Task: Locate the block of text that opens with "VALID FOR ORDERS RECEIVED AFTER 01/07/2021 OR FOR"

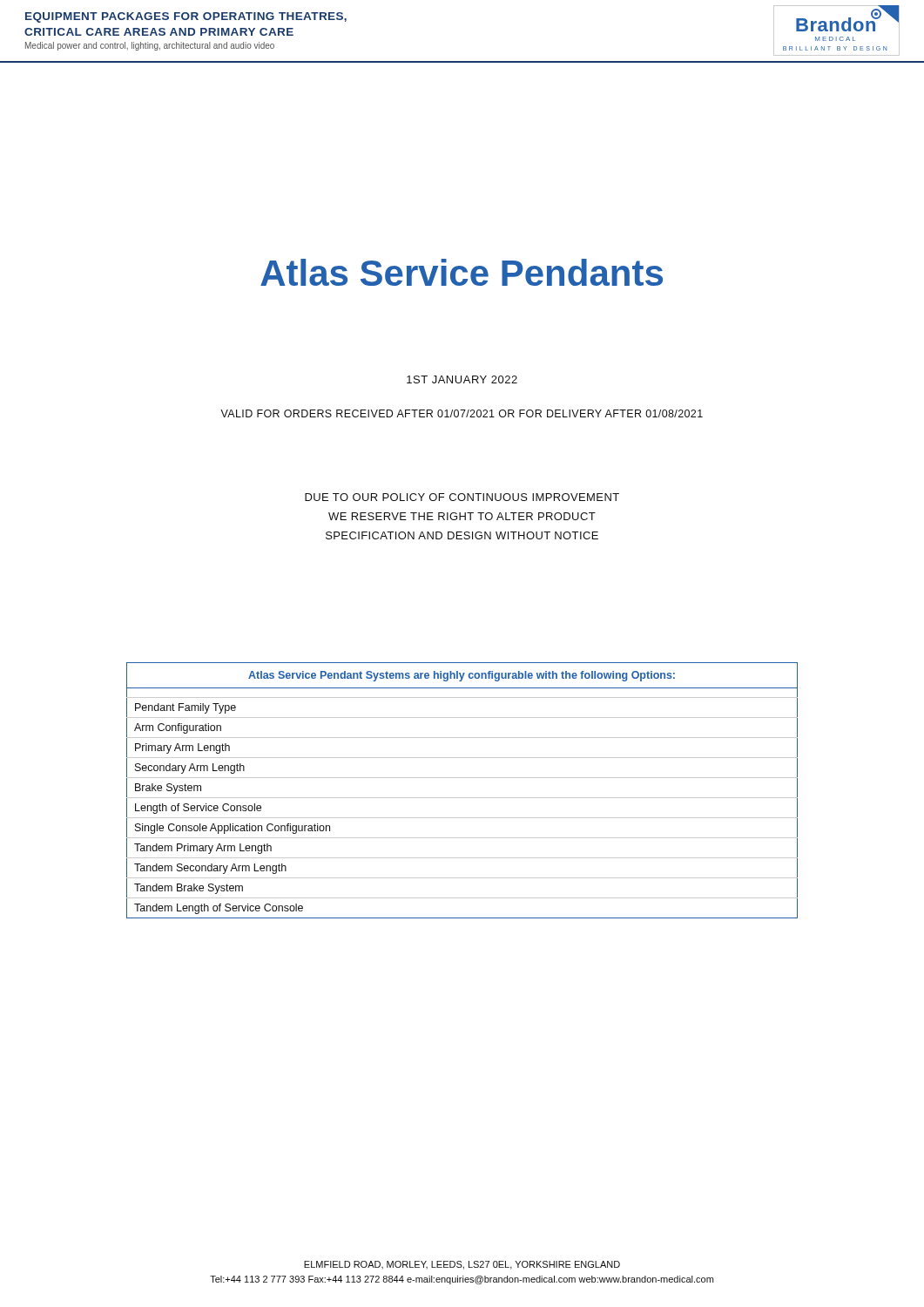Action: tap(462, 414)
